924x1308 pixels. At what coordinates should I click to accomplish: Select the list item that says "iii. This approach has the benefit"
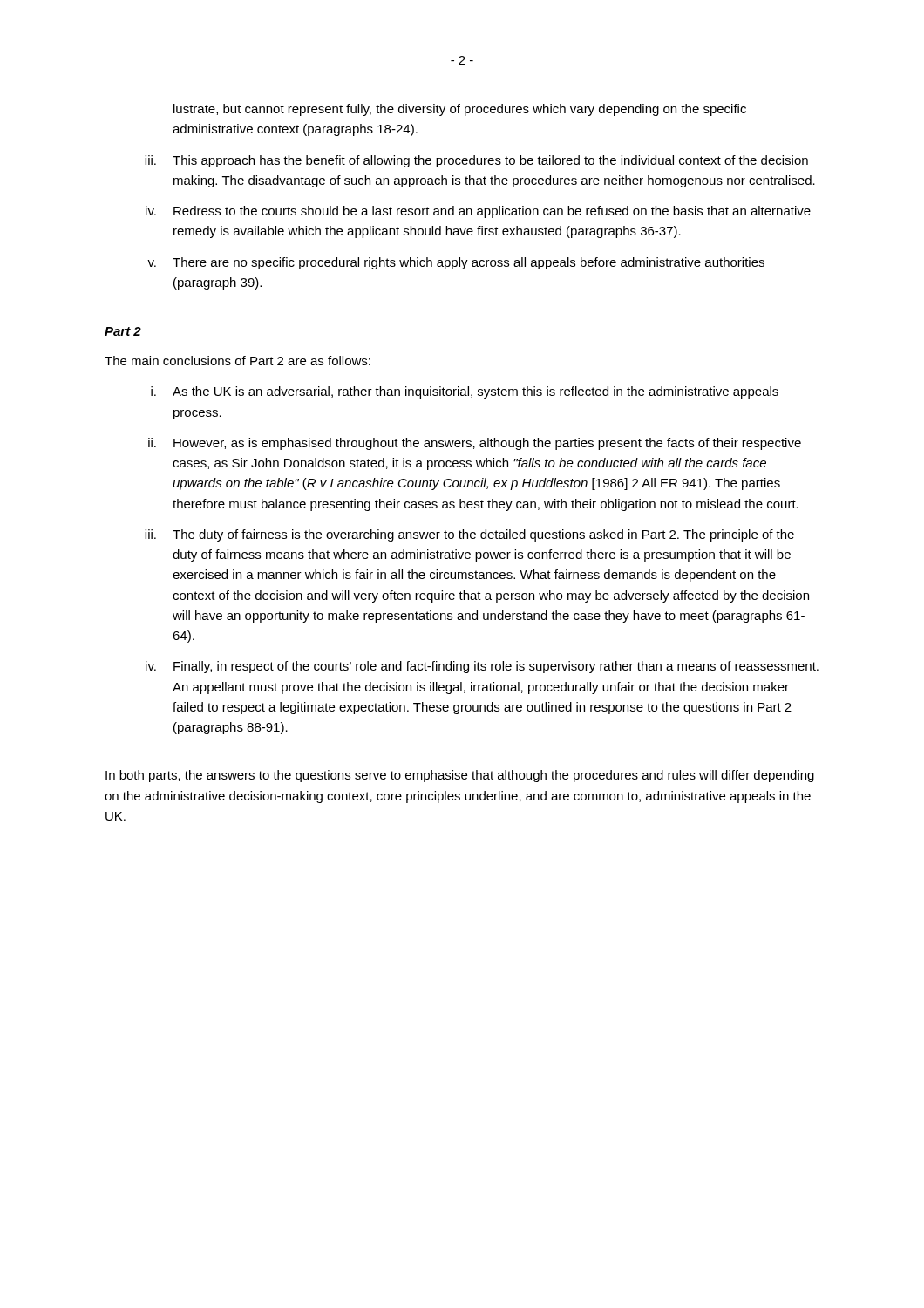pyautogui.click(x=462, y=170)
